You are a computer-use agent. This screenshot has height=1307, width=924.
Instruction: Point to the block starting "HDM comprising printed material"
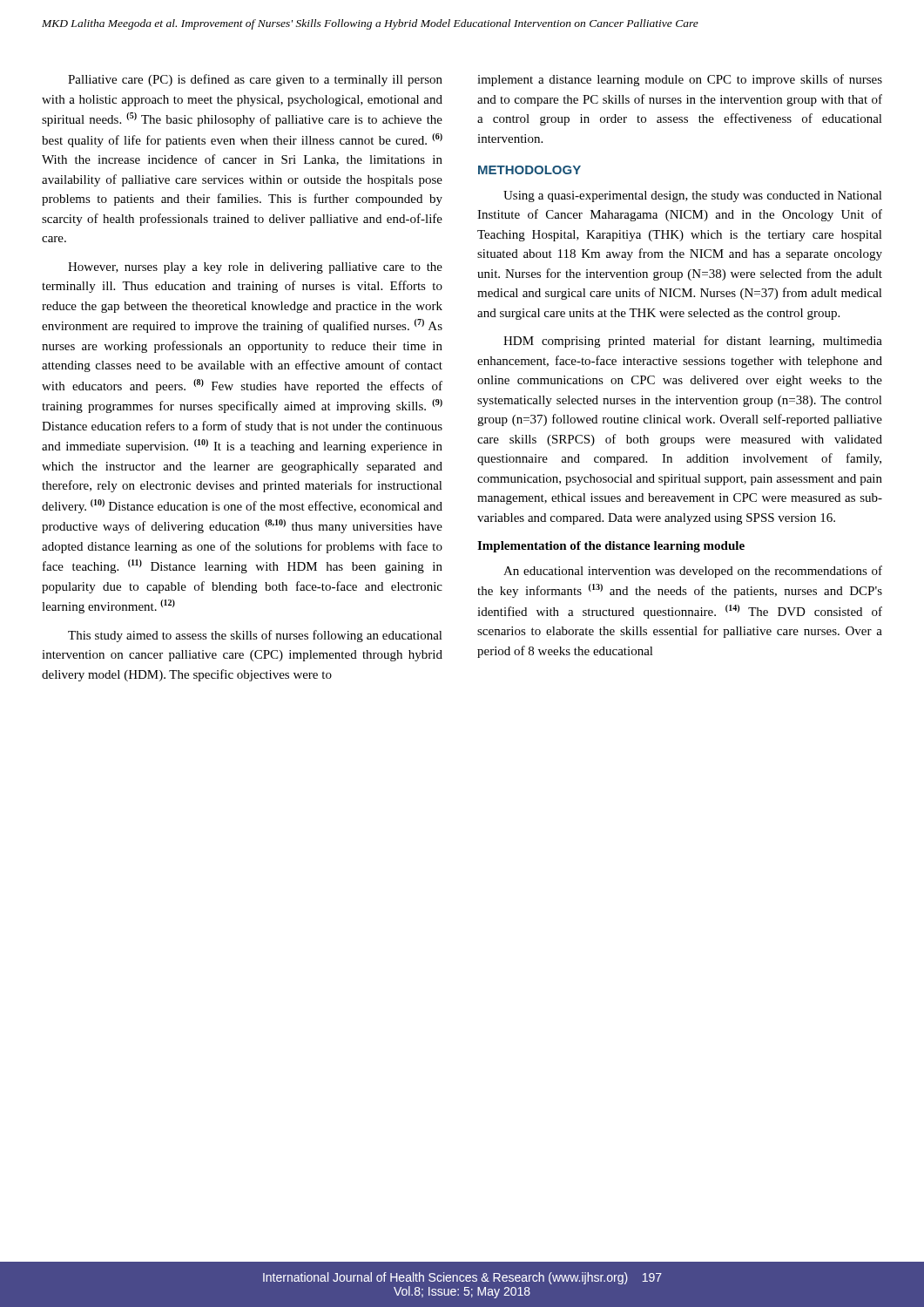coord(680,429)
